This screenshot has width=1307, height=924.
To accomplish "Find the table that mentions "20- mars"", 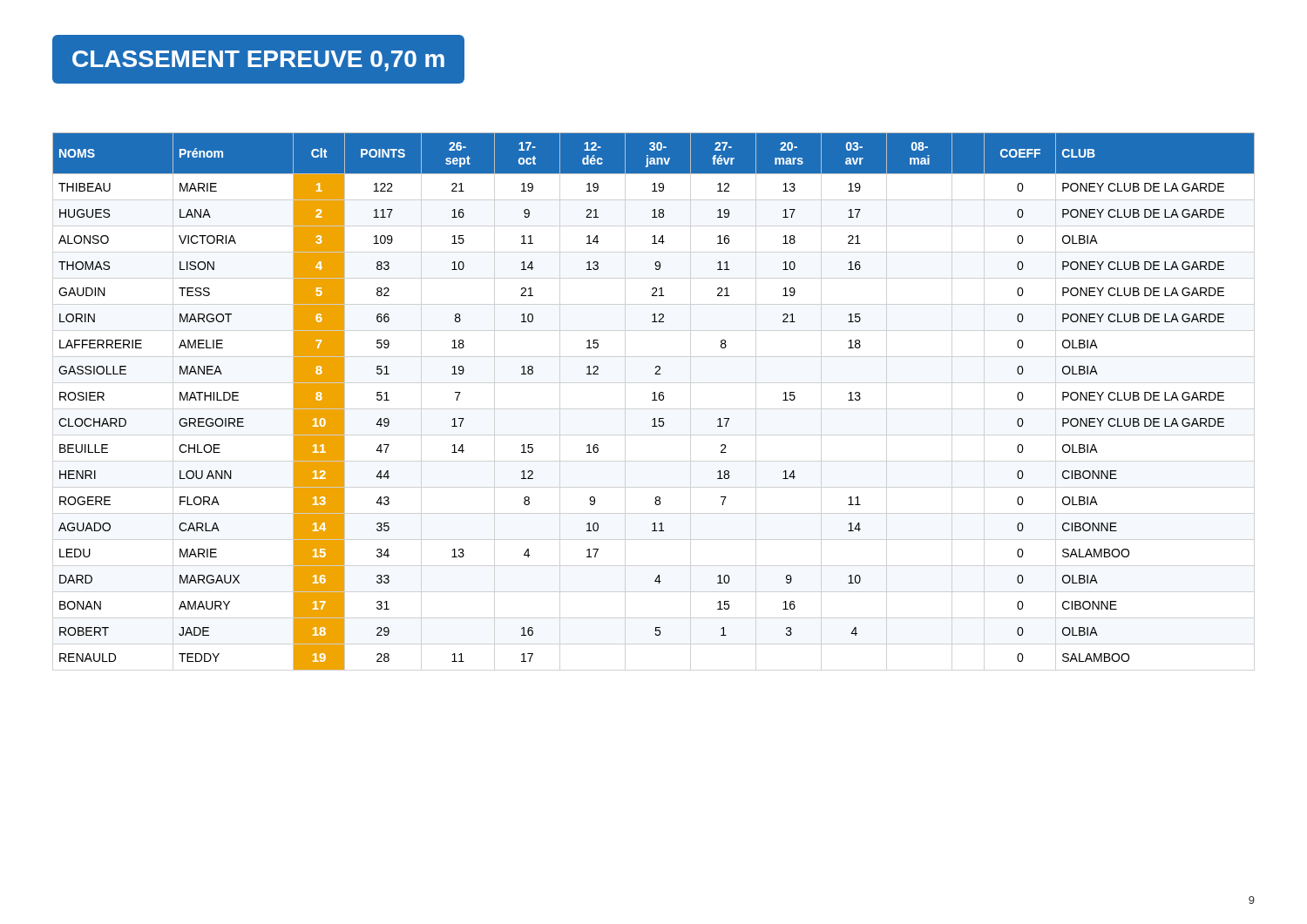I will coord(654,401).
